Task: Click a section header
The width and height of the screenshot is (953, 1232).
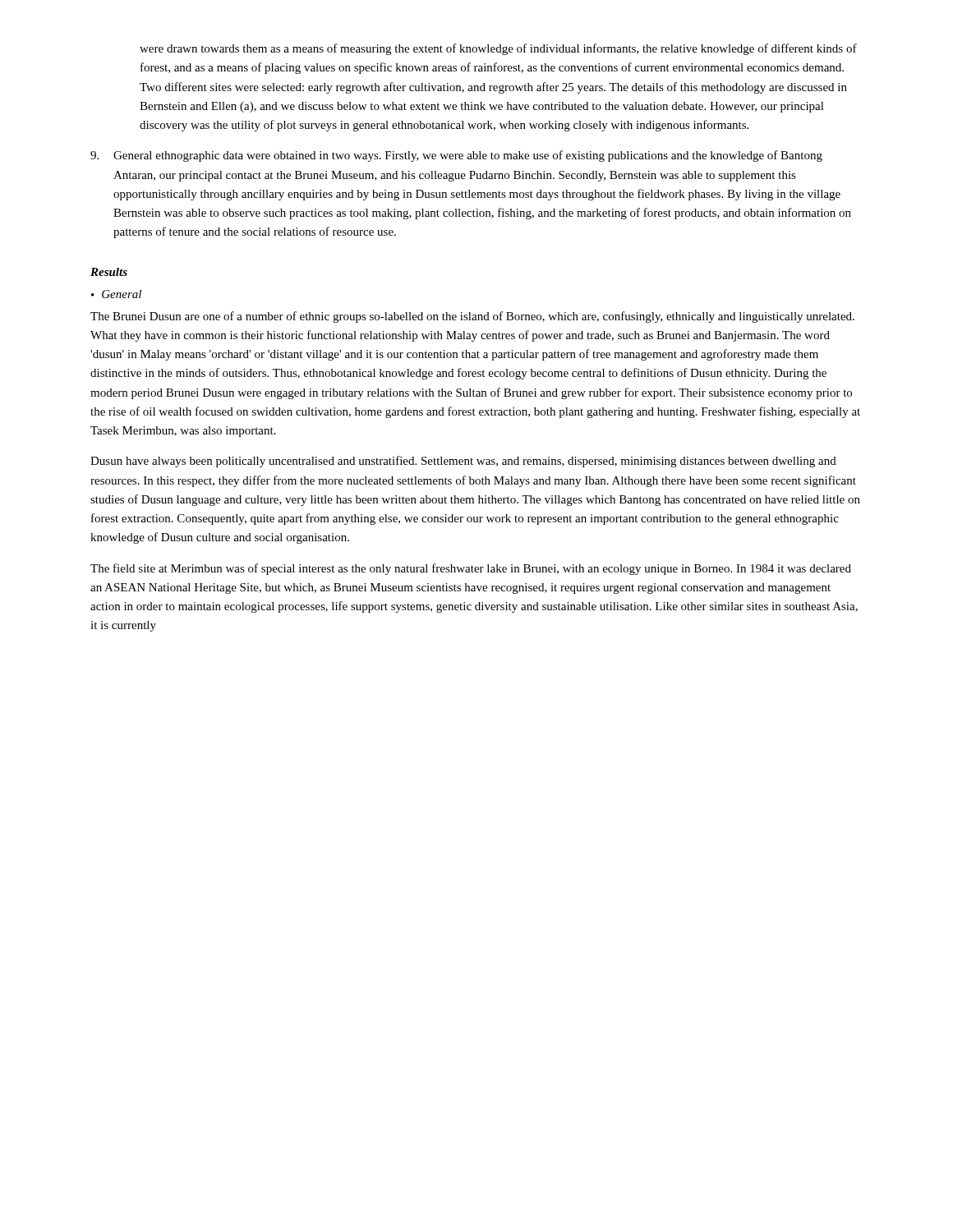Action: pos(109,271)
